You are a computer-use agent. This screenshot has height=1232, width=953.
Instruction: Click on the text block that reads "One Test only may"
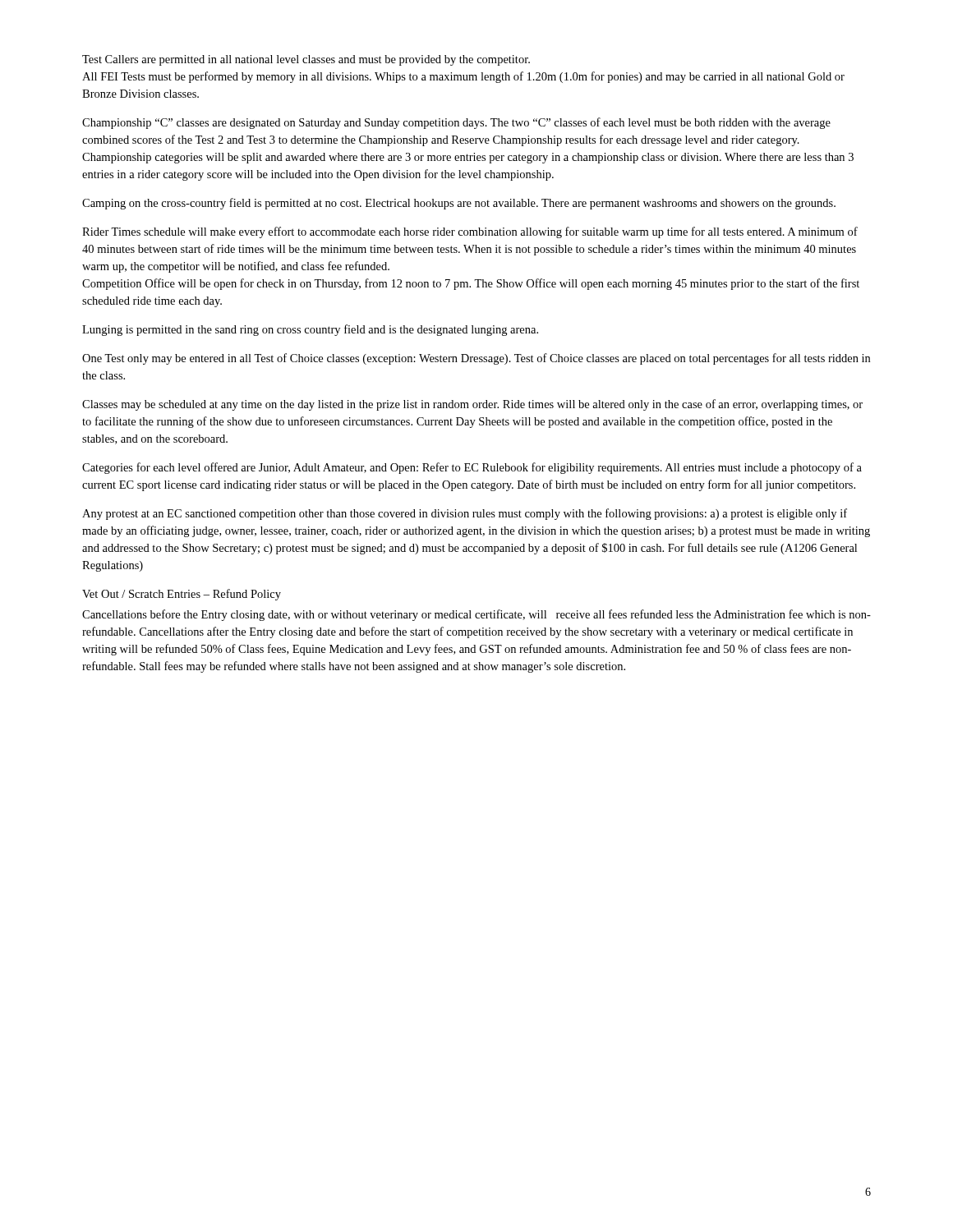pos(476,367)
